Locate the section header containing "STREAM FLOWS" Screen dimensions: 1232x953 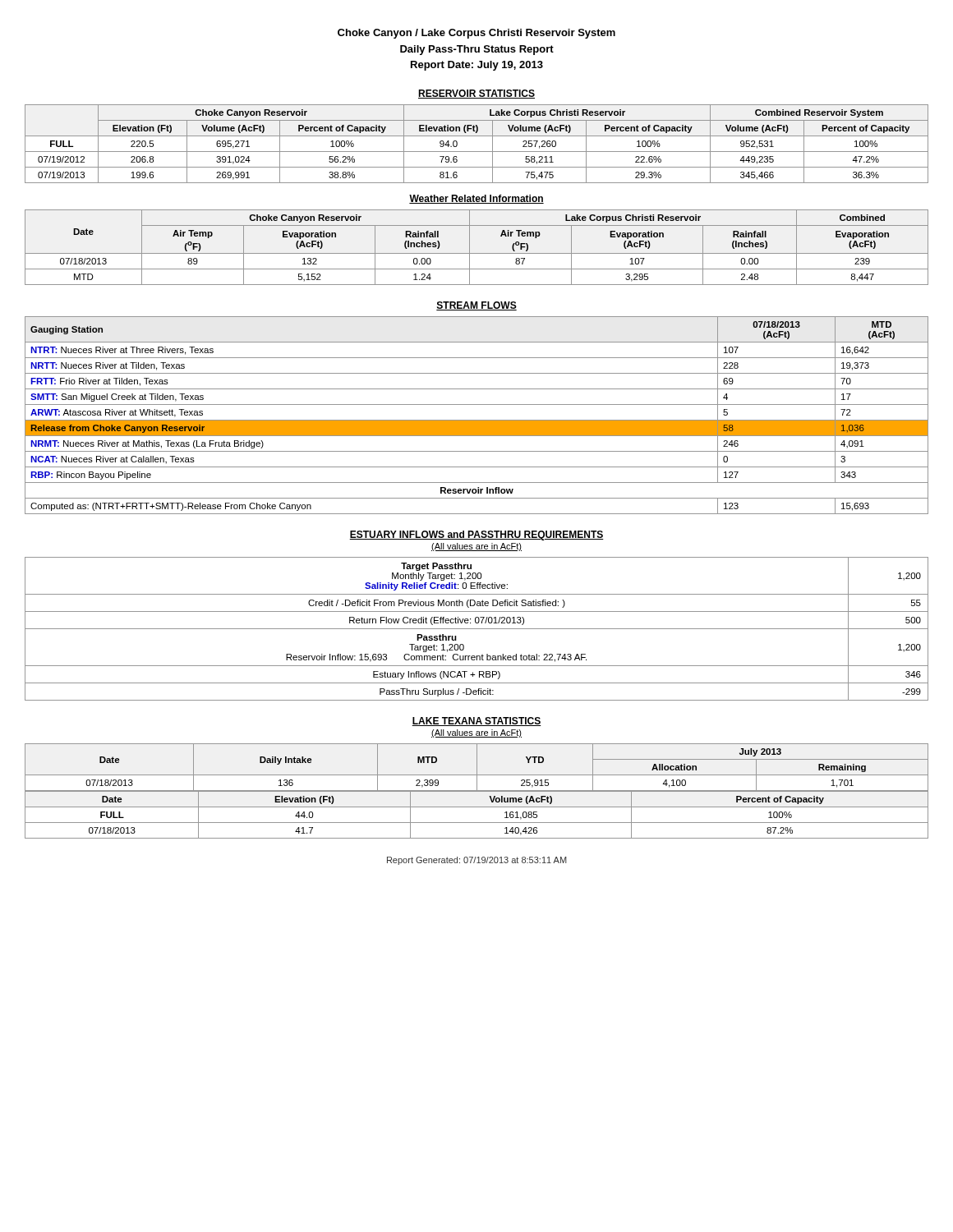click(x=476, y=306)
